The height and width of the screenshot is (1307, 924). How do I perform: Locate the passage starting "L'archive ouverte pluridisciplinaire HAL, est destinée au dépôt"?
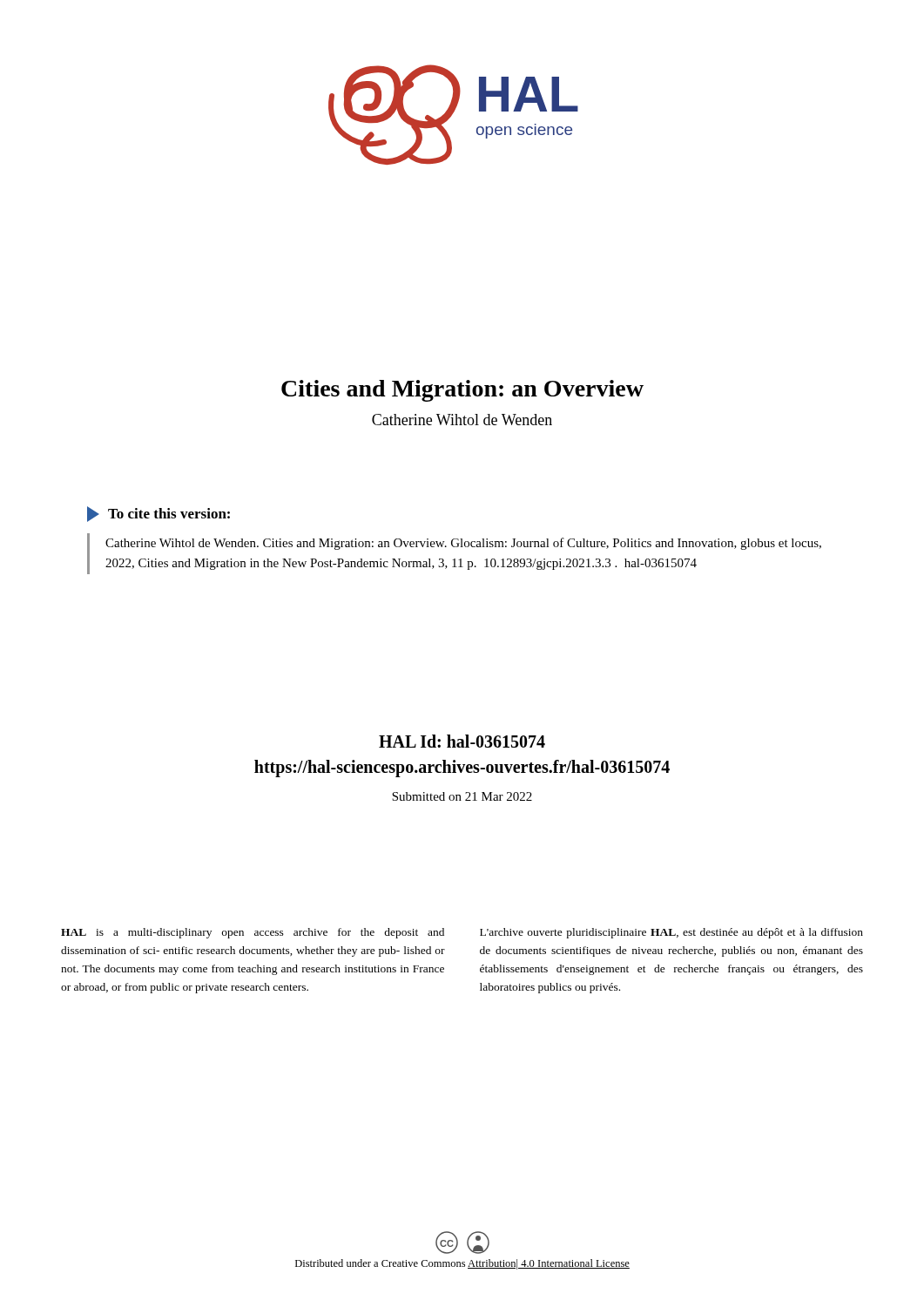point(671,960)
